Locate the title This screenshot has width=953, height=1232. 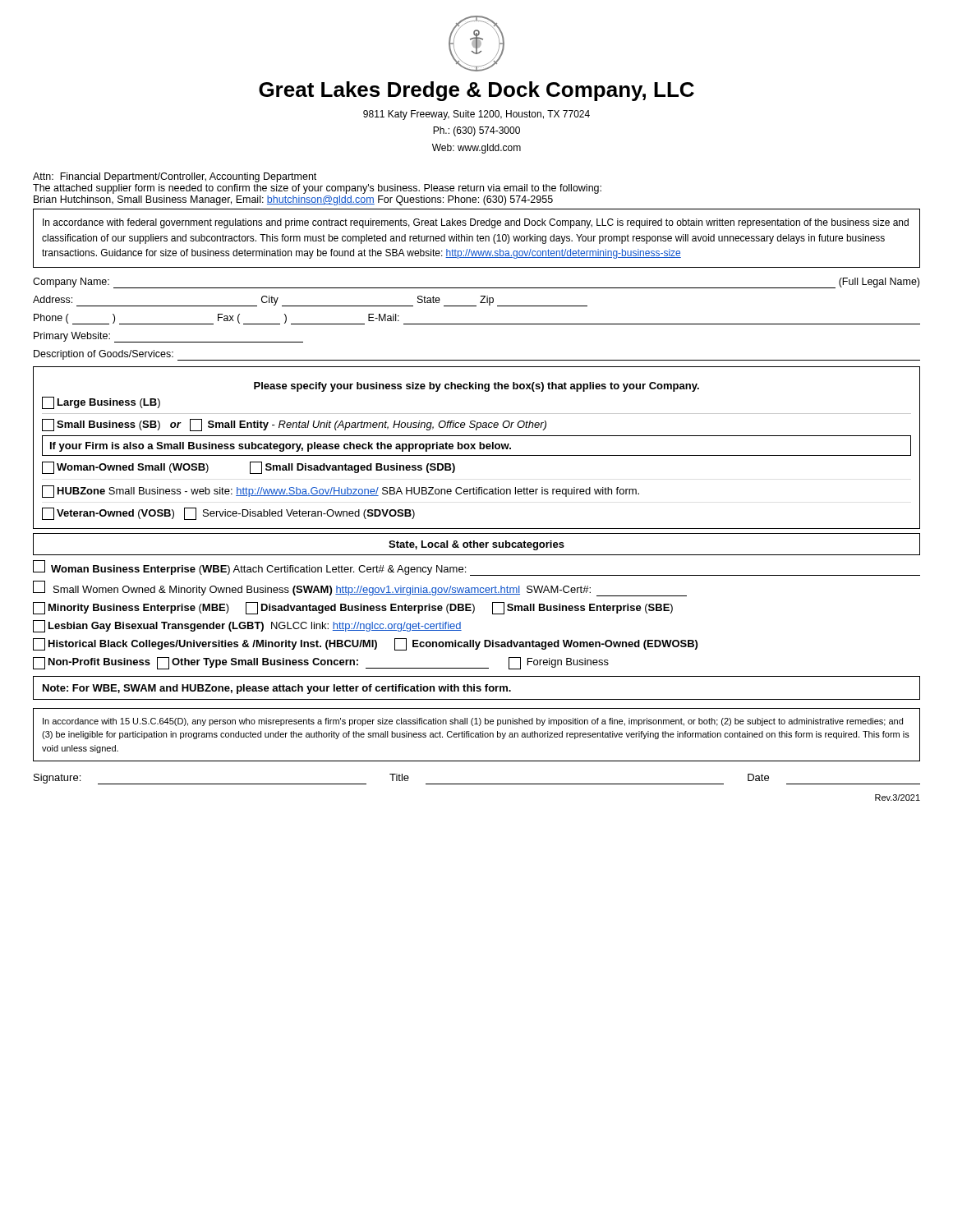pos(476,90)
